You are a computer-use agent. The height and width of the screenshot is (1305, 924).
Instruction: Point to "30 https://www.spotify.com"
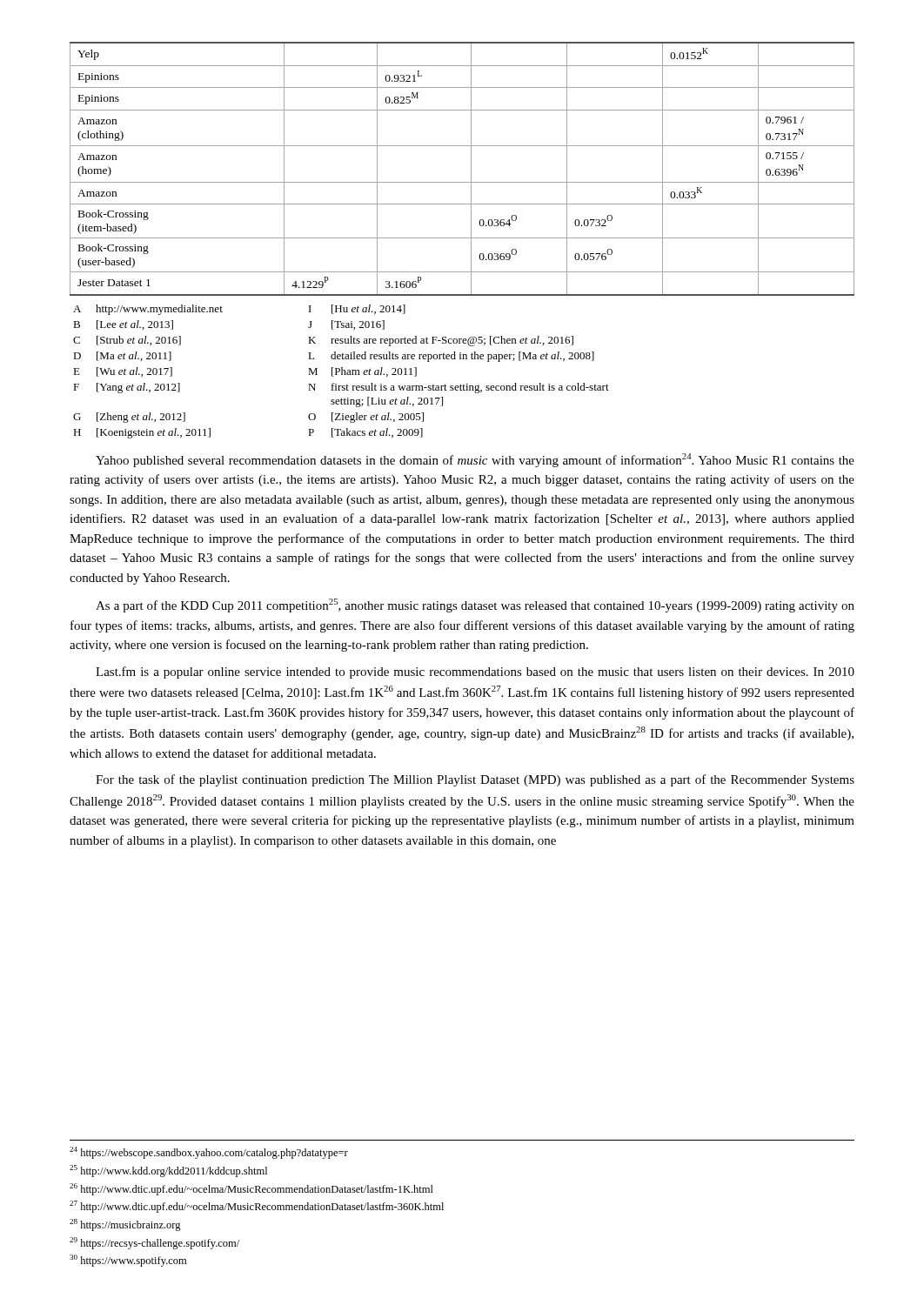pos(128,1260)
